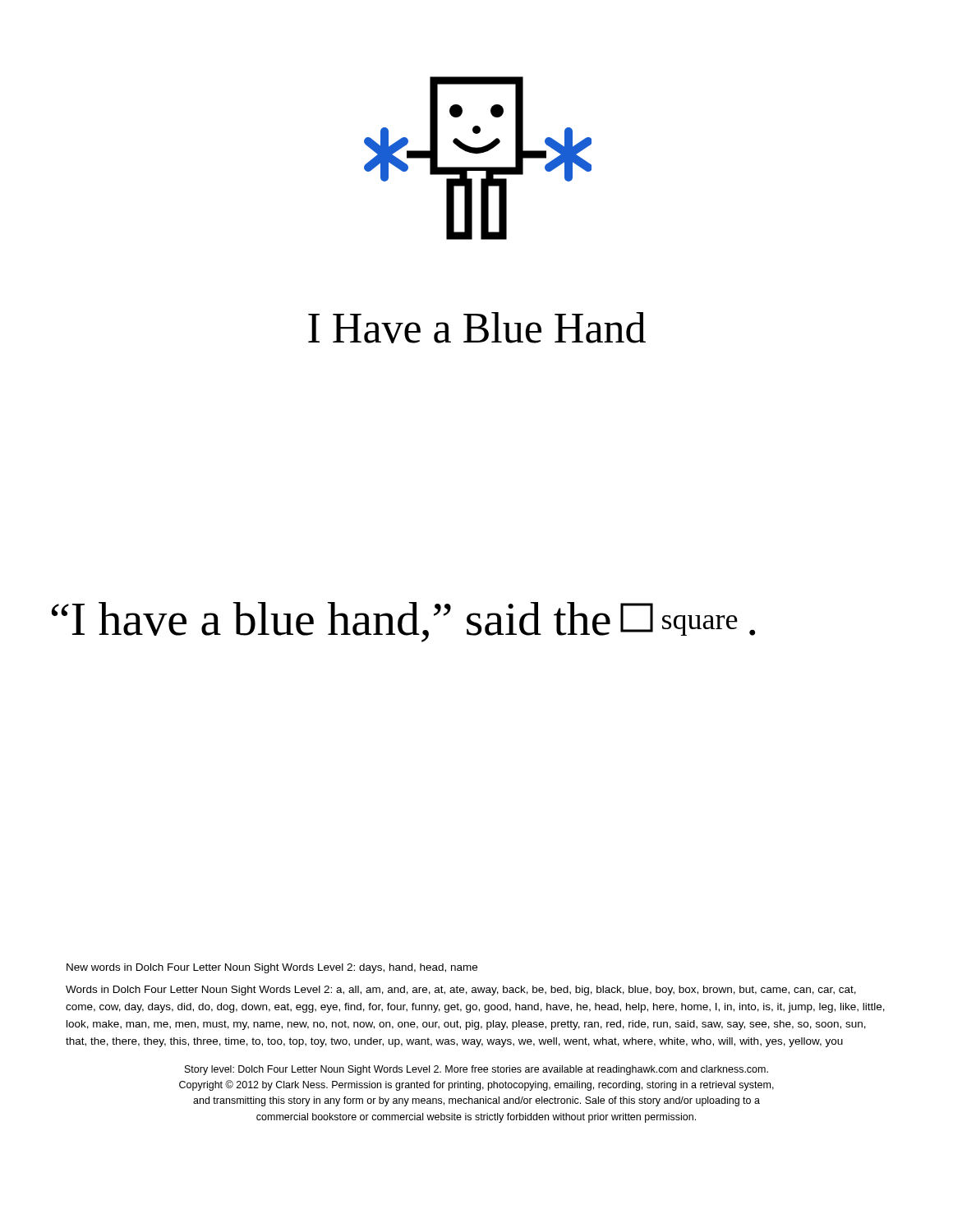The height and width of the screenshot is (1232, 953).
Task: Point to the text block starting "I Have a Blue Hand"
Action: (476, 328)
